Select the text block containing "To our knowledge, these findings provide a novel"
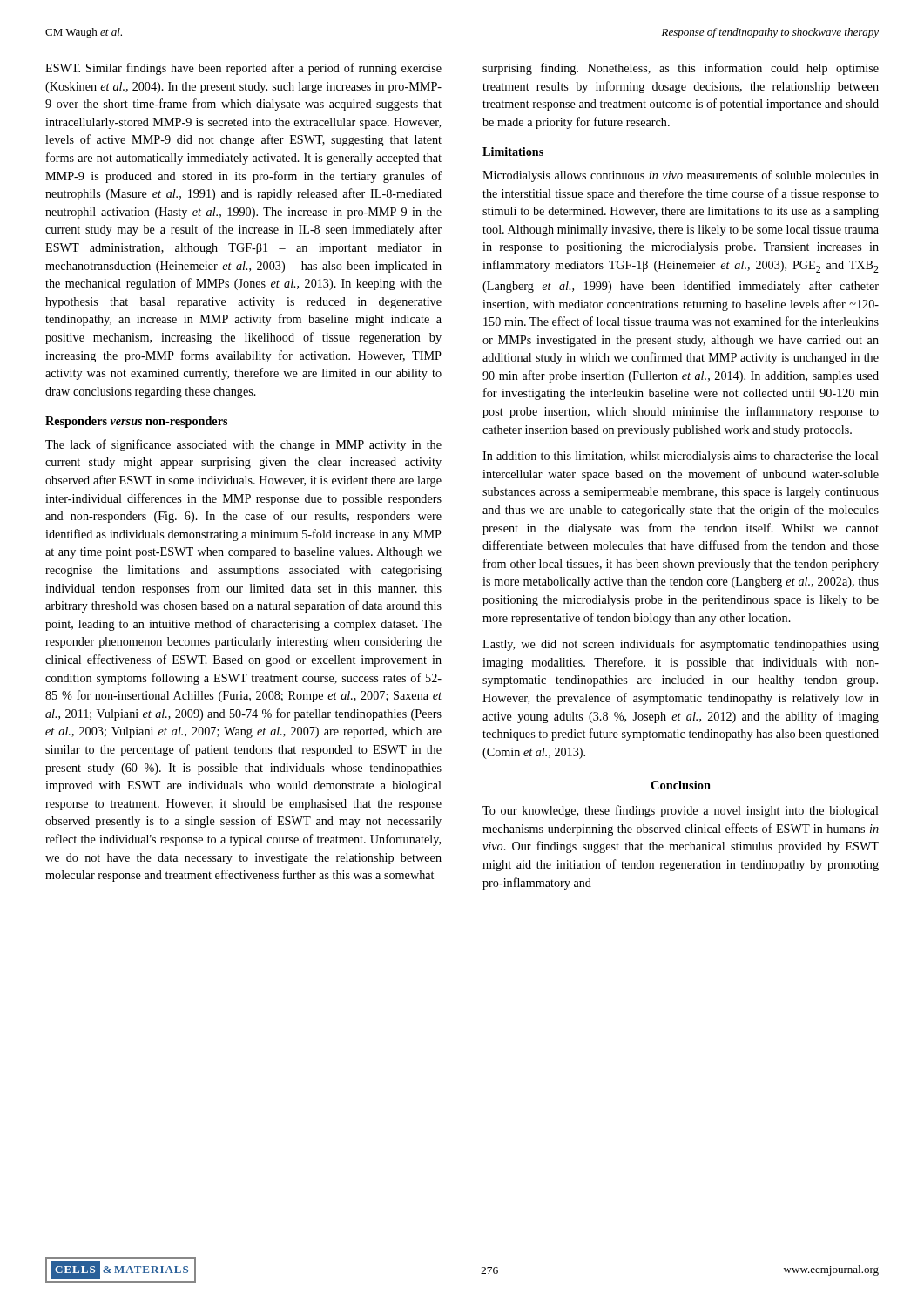Screen dimensions: 1307x924 point(681,846)
